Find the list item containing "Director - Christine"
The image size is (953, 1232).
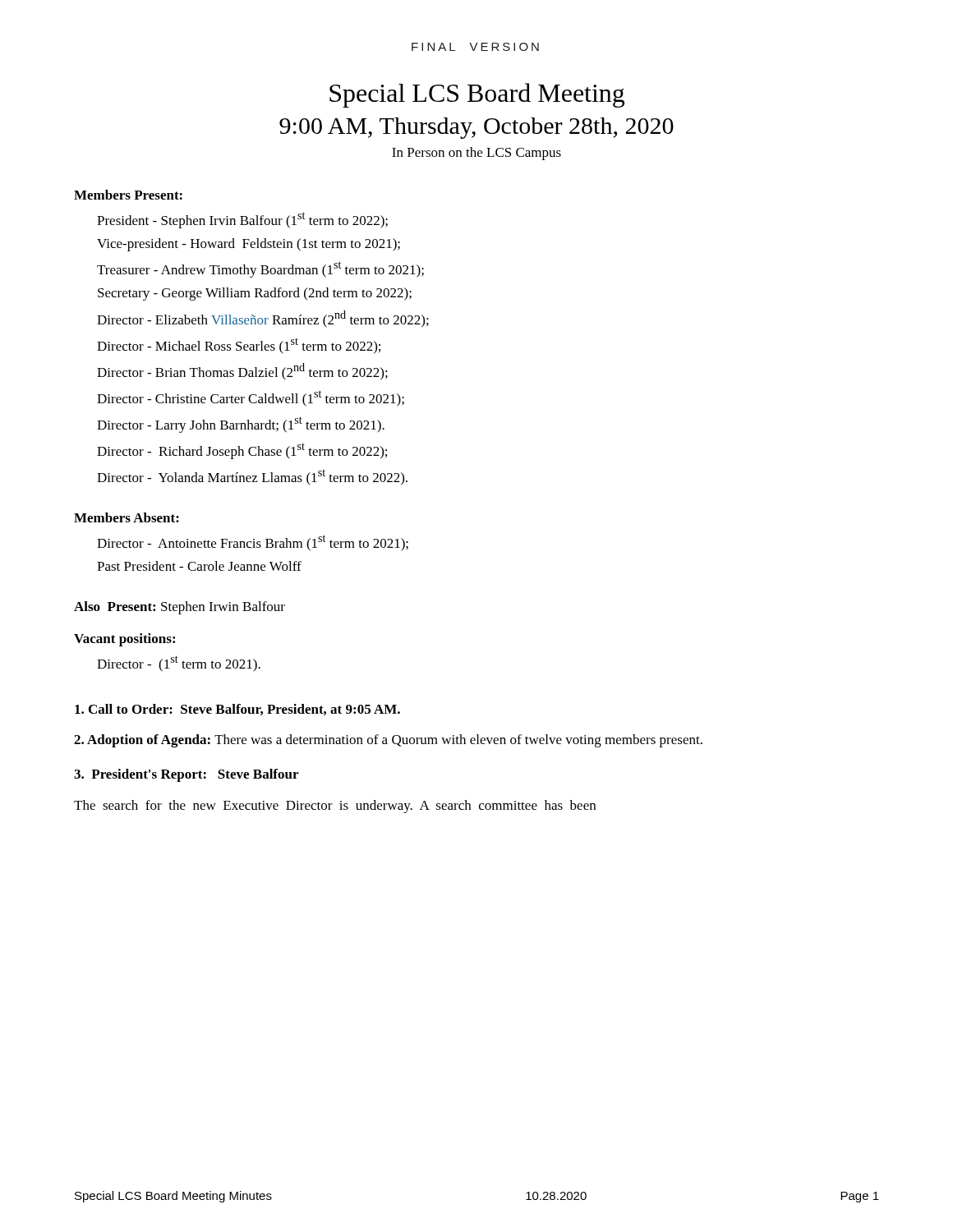point(251,396)
